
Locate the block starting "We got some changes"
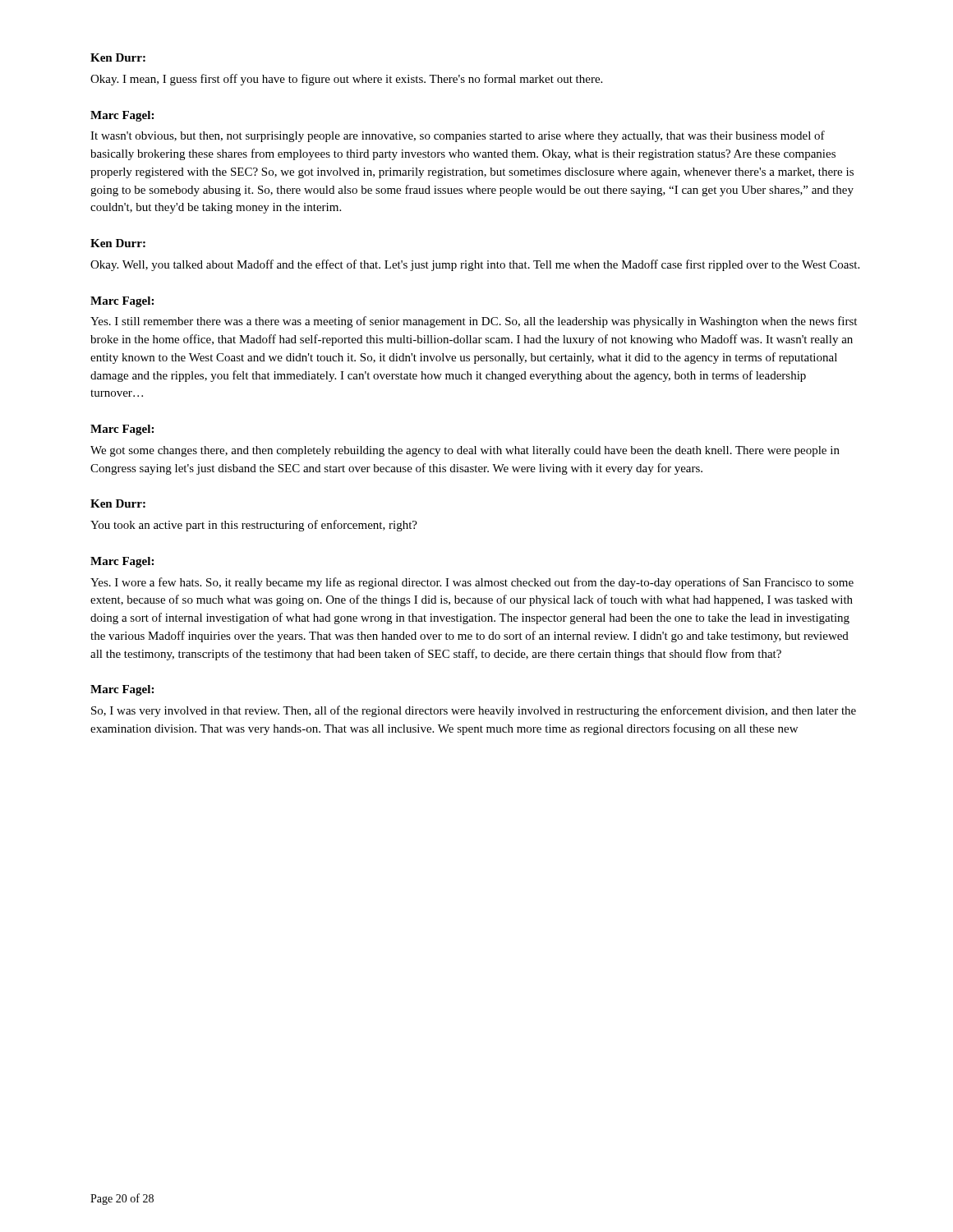[465, 459]
